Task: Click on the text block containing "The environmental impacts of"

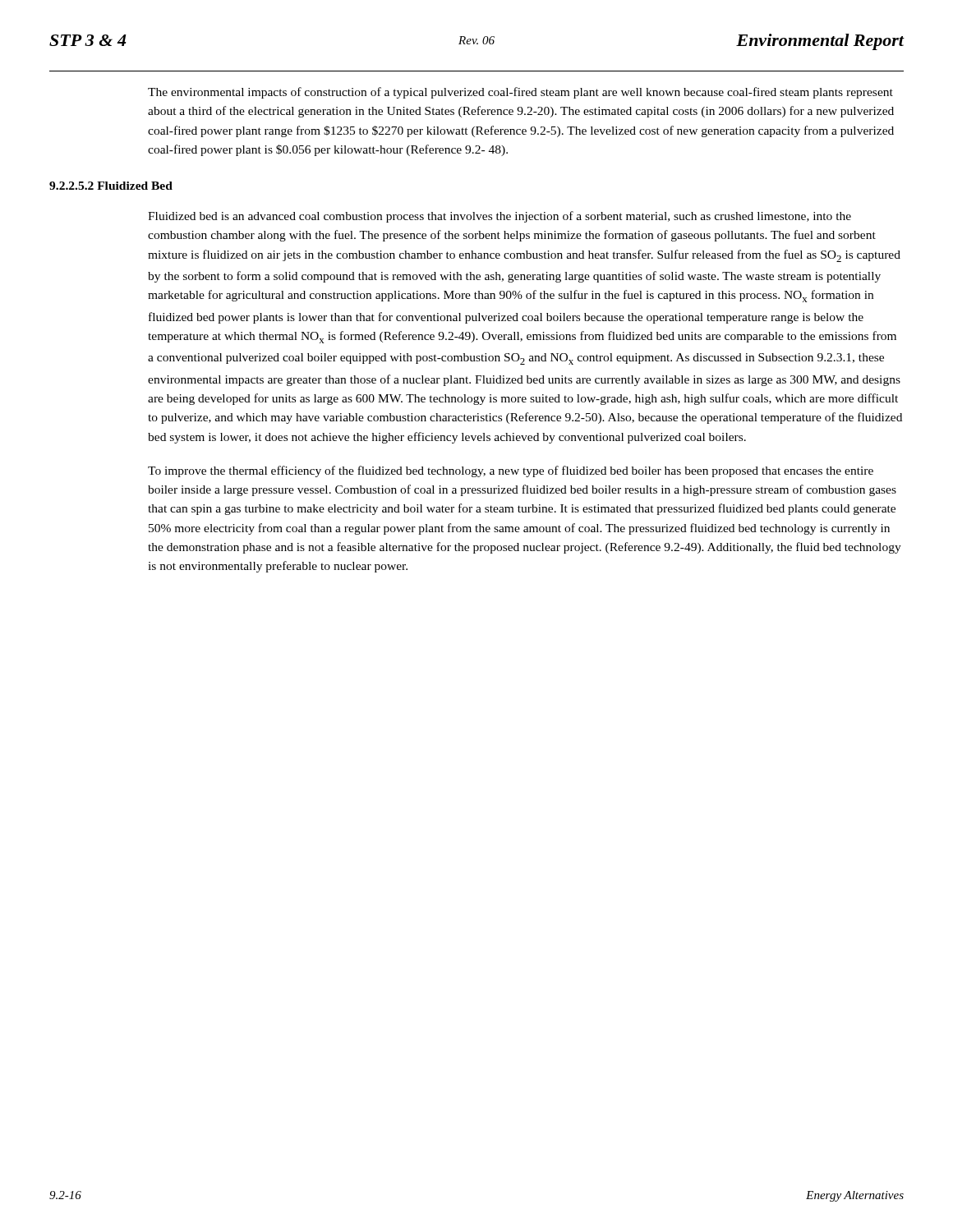Action: (x=521, y=120)
